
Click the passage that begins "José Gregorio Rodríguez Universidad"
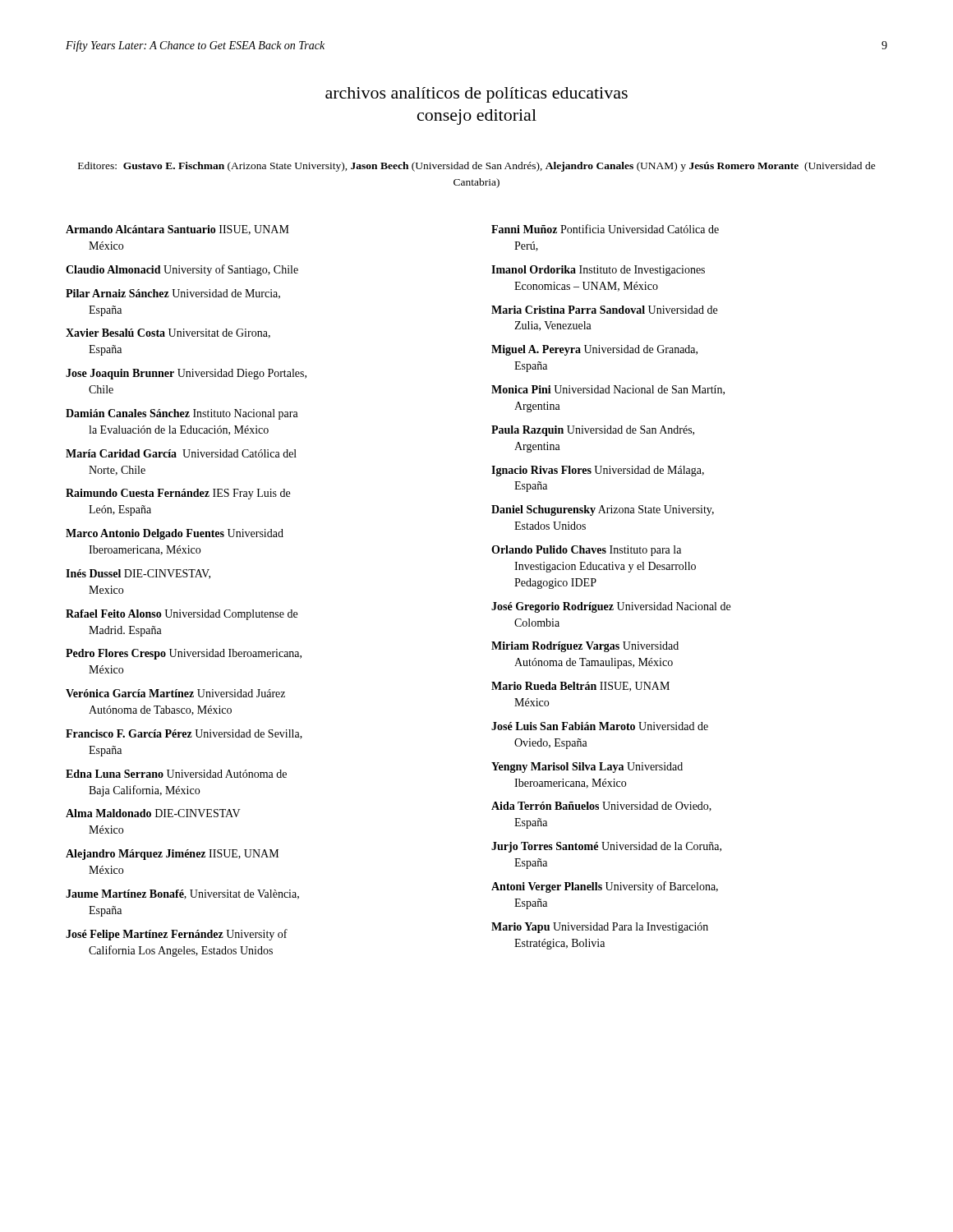click(611, 616)
